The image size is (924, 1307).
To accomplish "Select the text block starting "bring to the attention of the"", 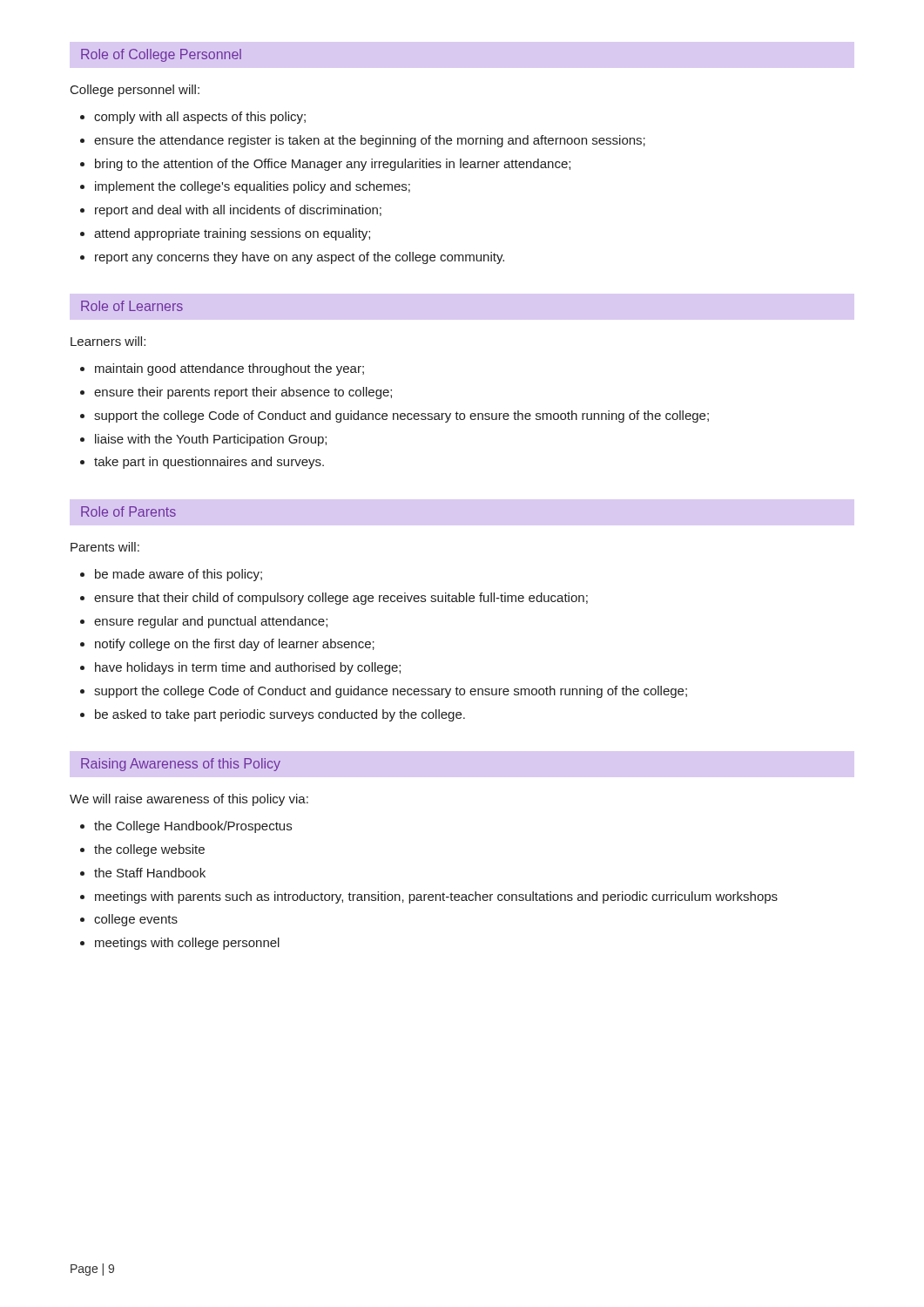I will pos(474,163).
